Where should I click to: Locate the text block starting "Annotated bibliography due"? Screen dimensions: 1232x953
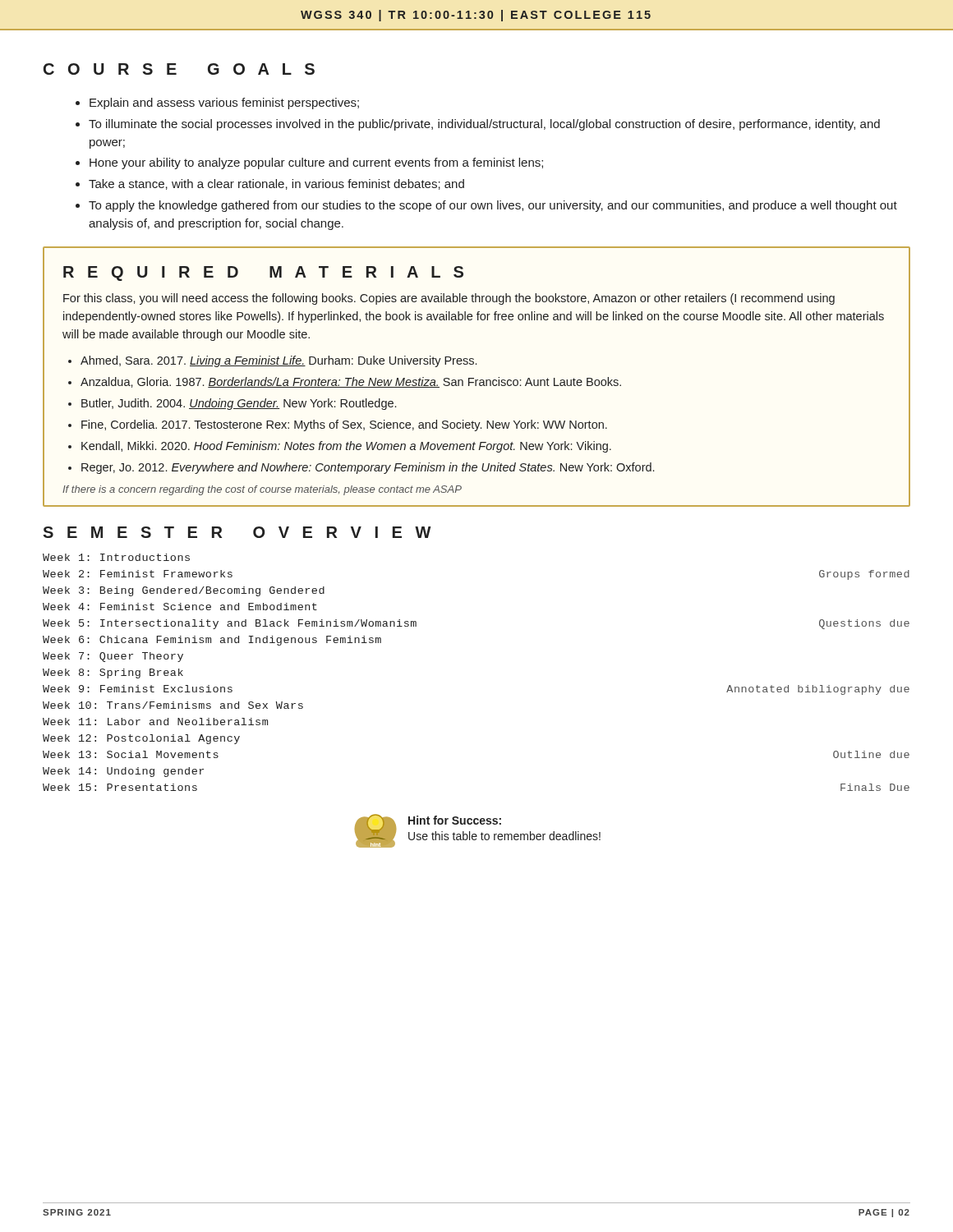[x=818, y=690]
